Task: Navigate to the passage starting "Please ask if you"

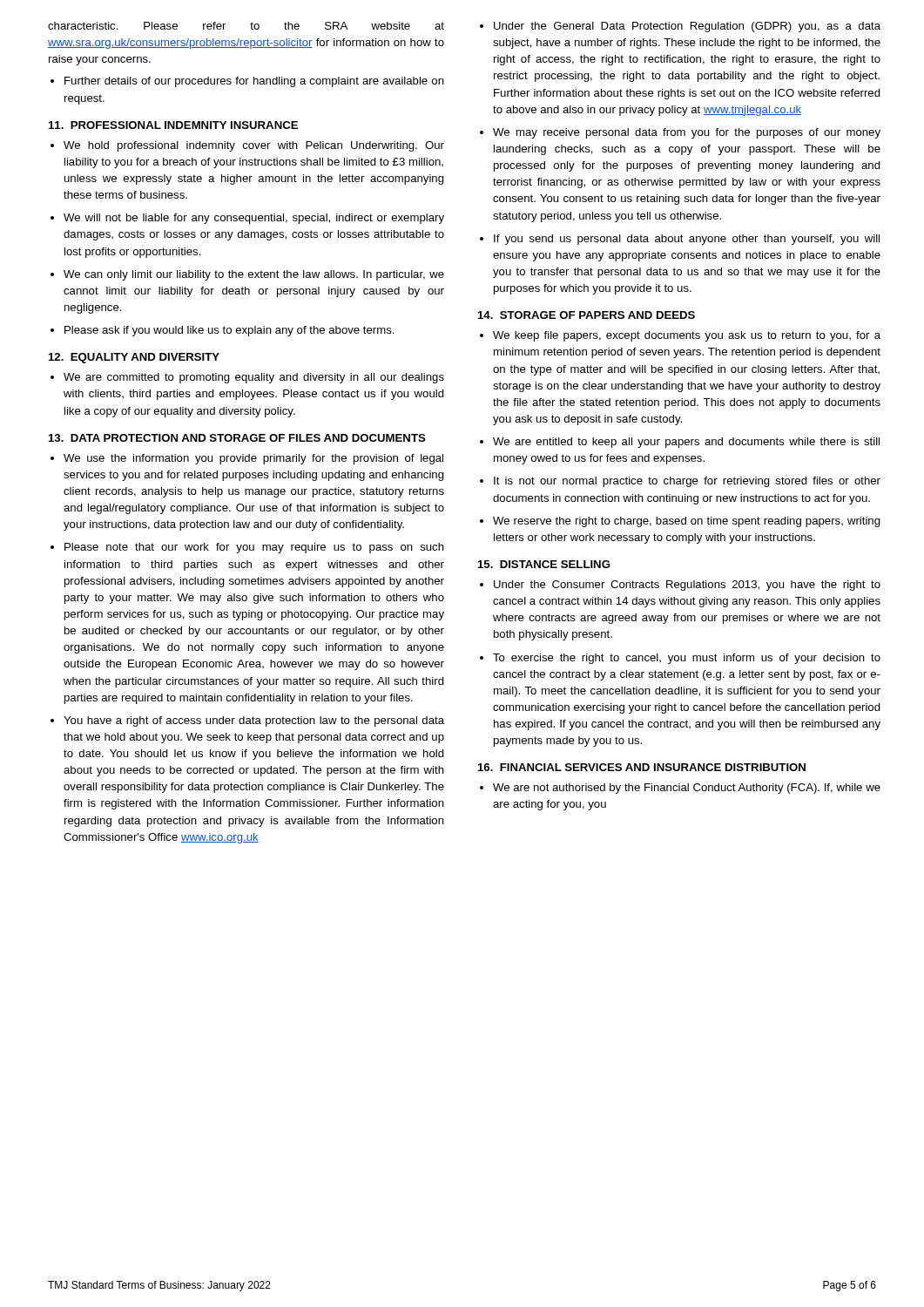Action: coord(254,330)
